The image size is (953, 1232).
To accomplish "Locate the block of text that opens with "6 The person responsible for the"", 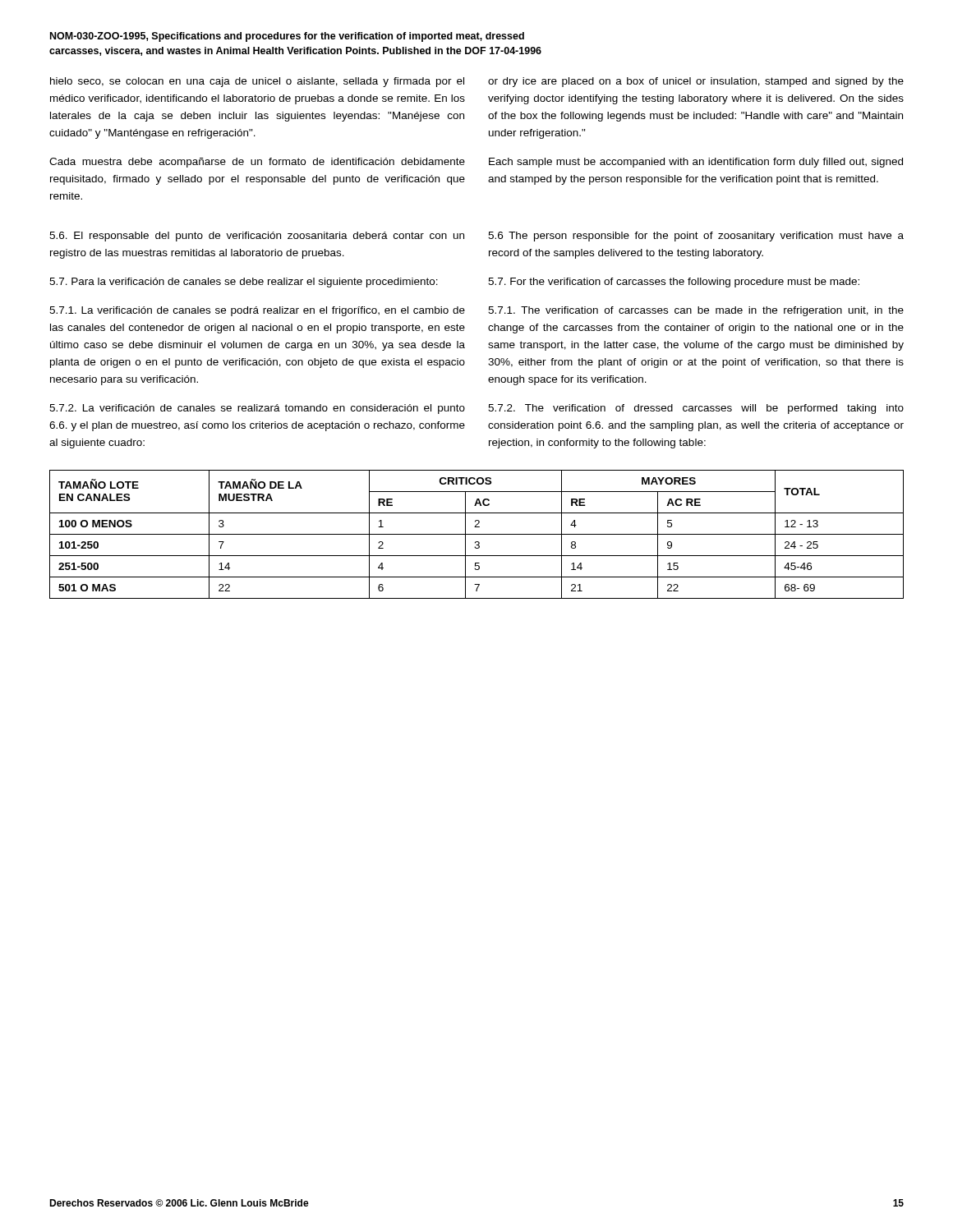I will [x=696, y=244].
